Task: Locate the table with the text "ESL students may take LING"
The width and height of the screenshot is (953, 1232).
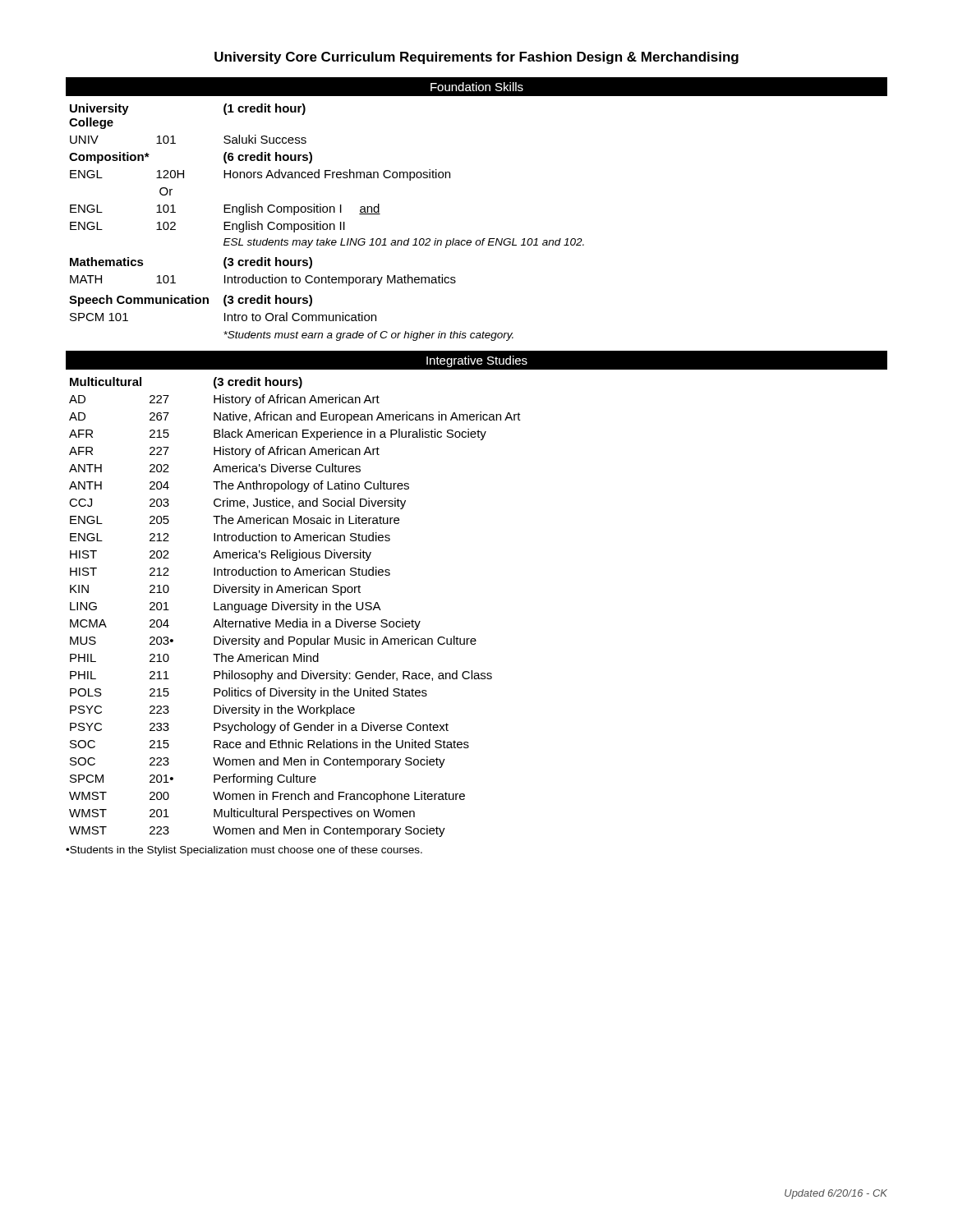Action: tap(476, 221)
